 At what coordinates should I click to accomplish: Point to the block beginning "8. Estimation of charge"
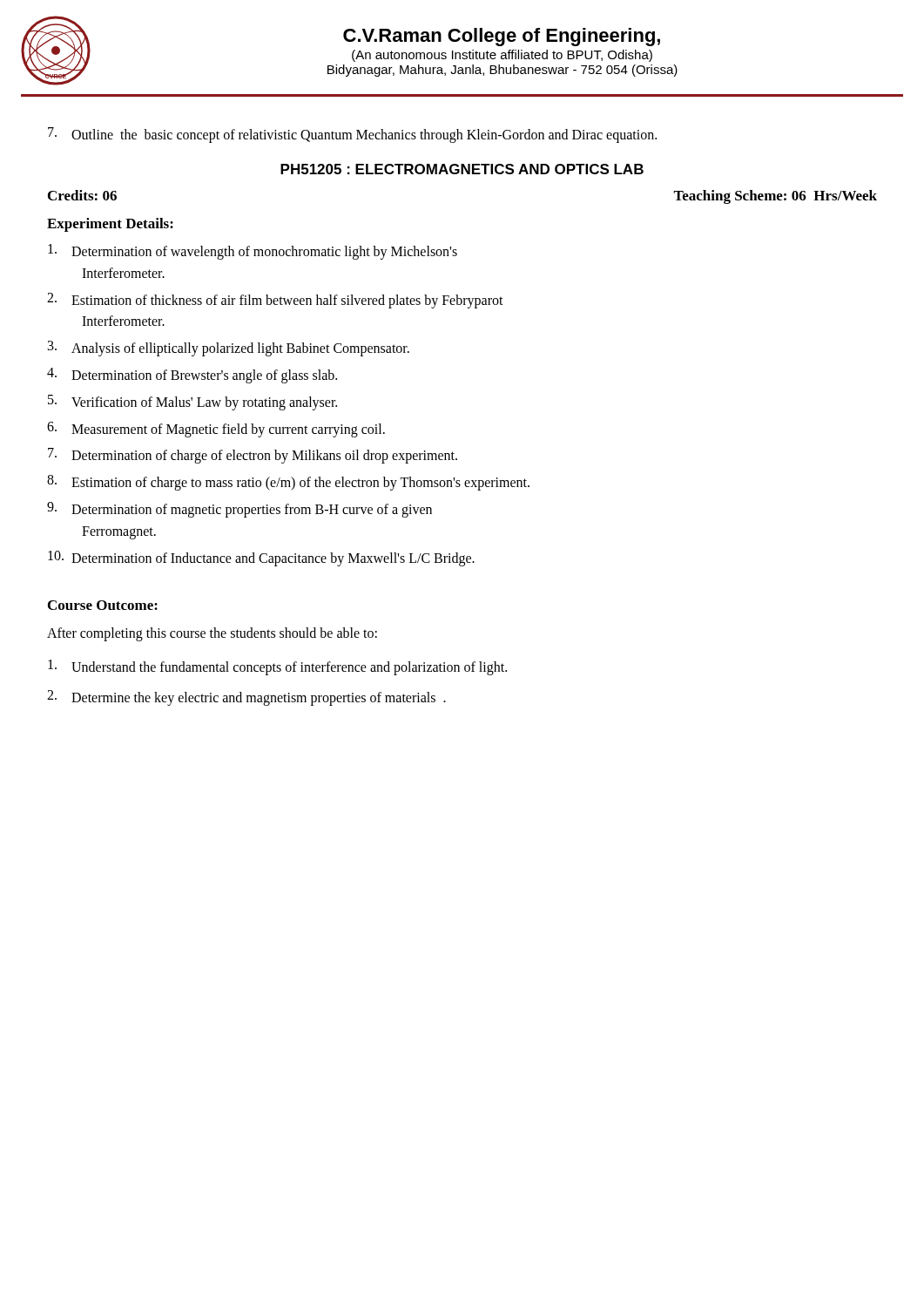click(x=289, y=483)
